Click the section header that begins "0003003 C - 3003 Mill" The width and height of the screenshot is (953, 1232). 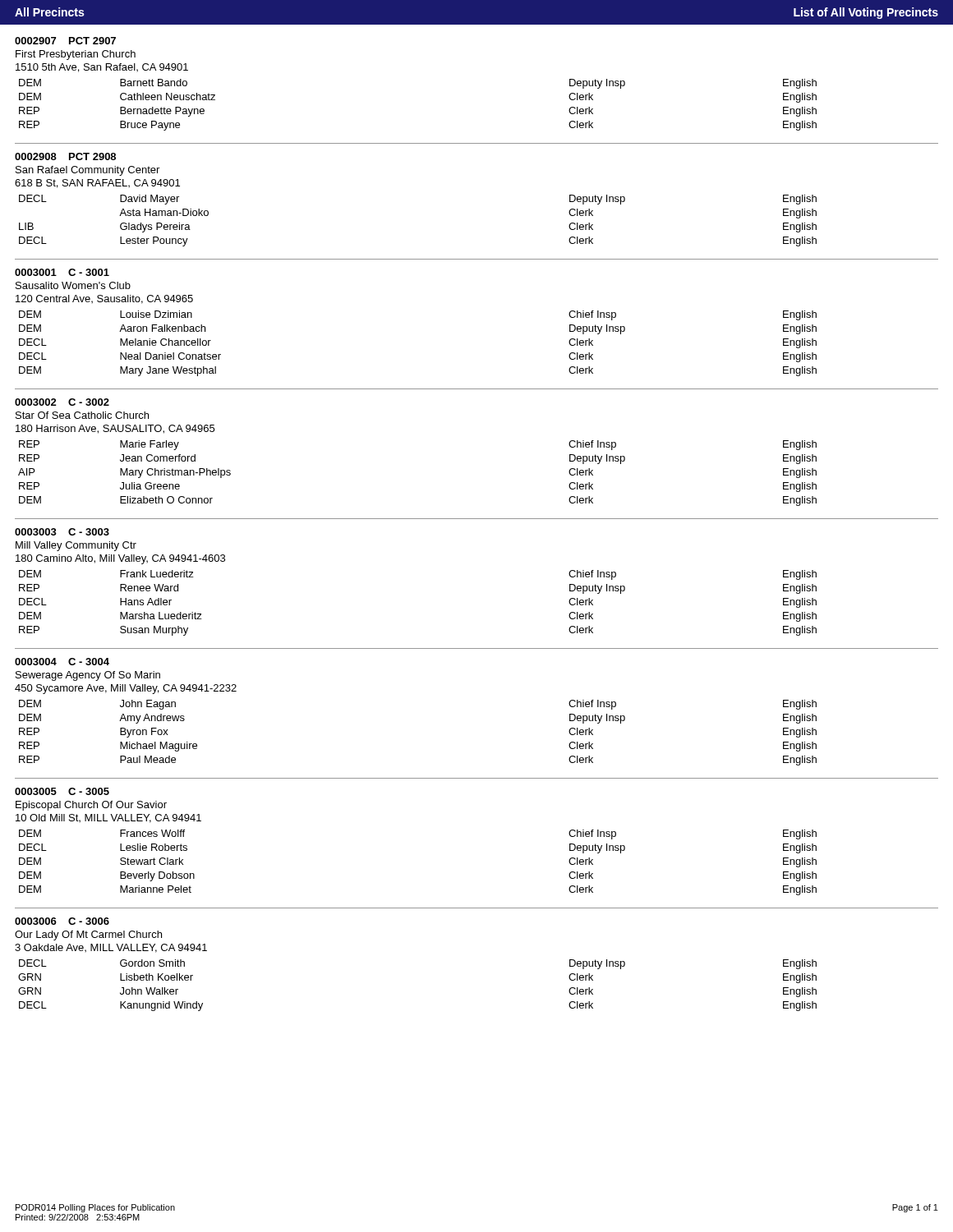pyautogui.click(x=120, y=545)
